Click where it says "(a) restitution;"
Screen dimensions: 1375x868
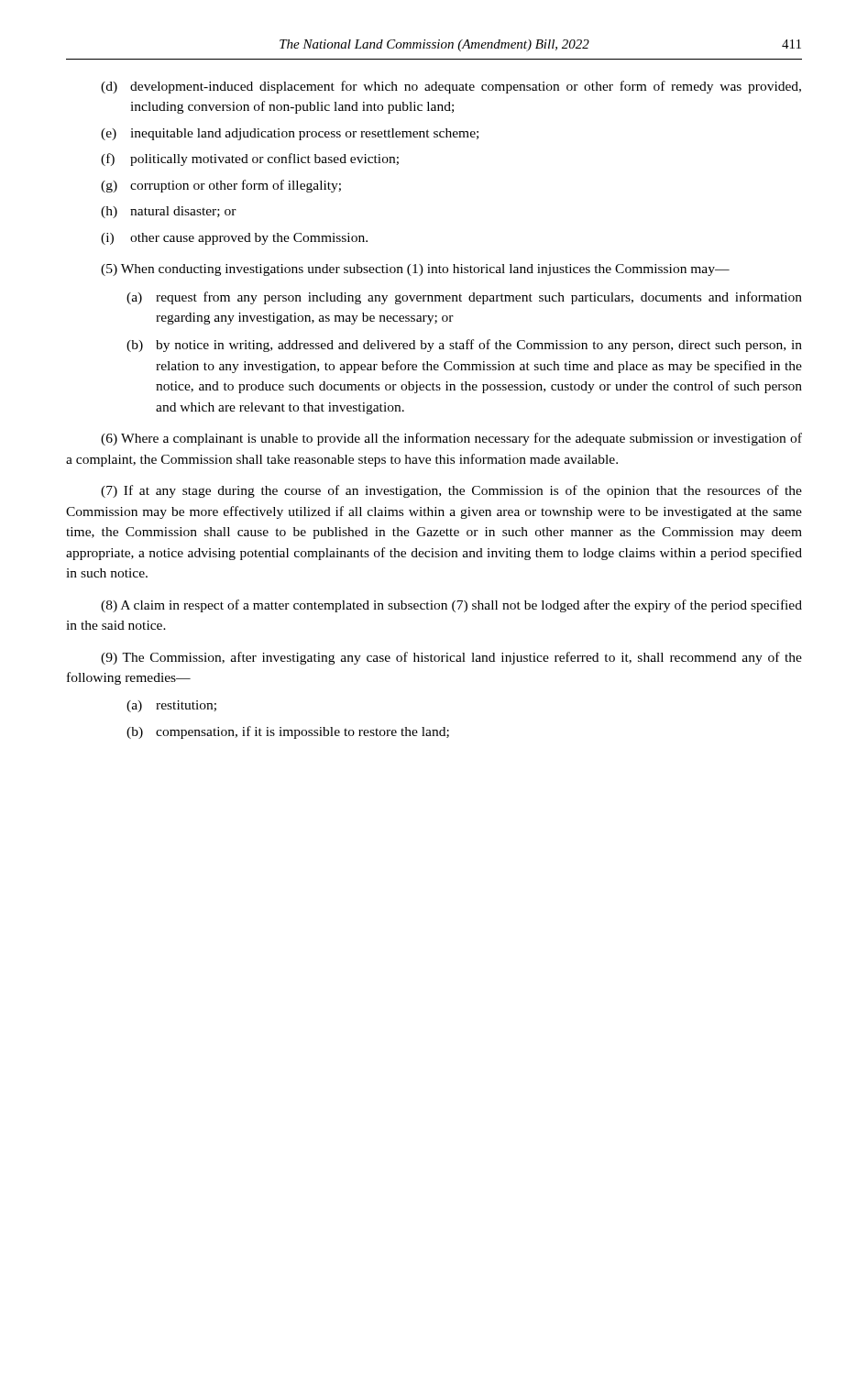[171, 706]
